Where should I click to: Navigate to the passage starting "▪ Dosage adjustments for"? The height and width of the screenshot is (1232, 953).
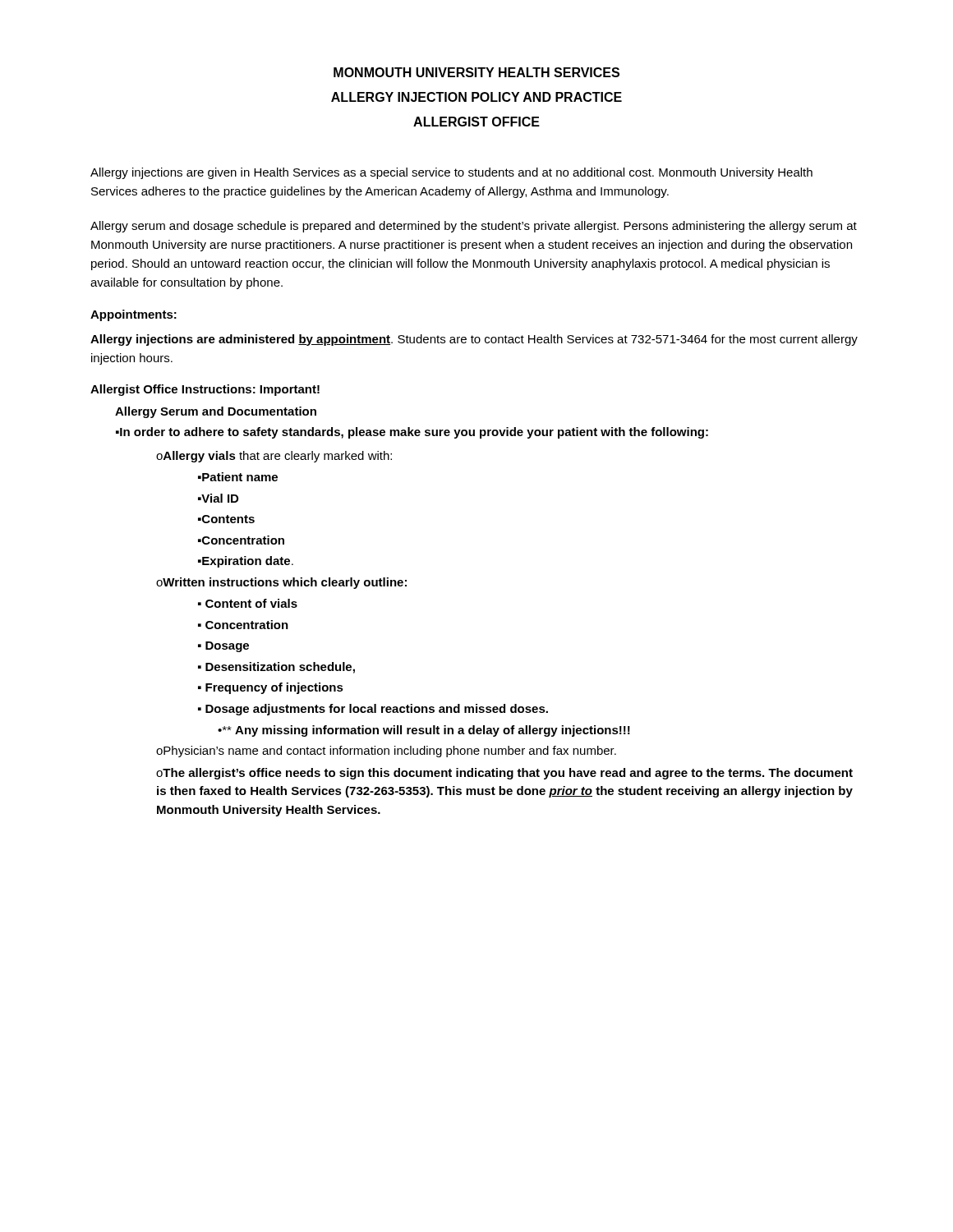click(x=373, y=708)
